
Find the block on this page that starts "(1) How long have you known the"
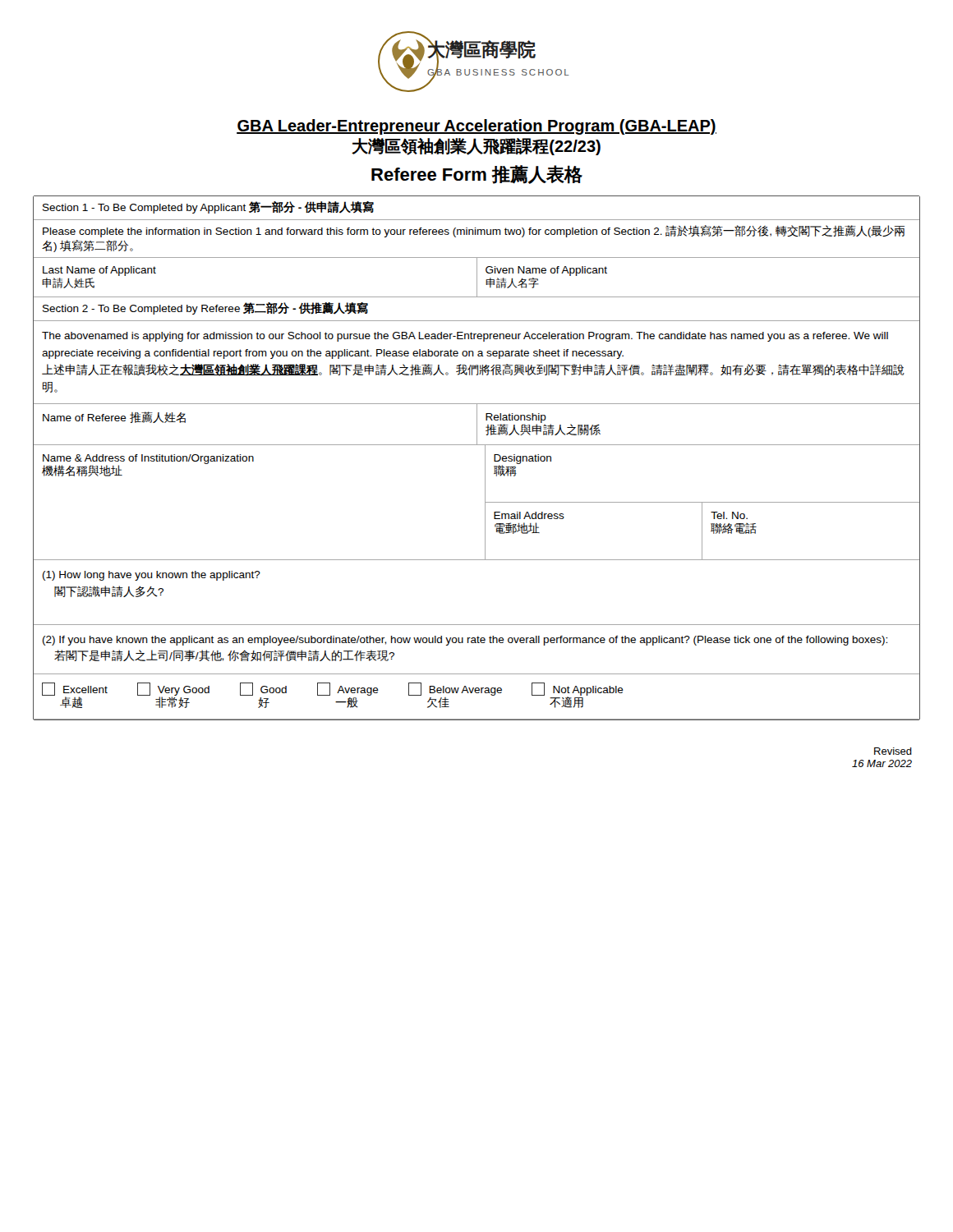point(151,583)
